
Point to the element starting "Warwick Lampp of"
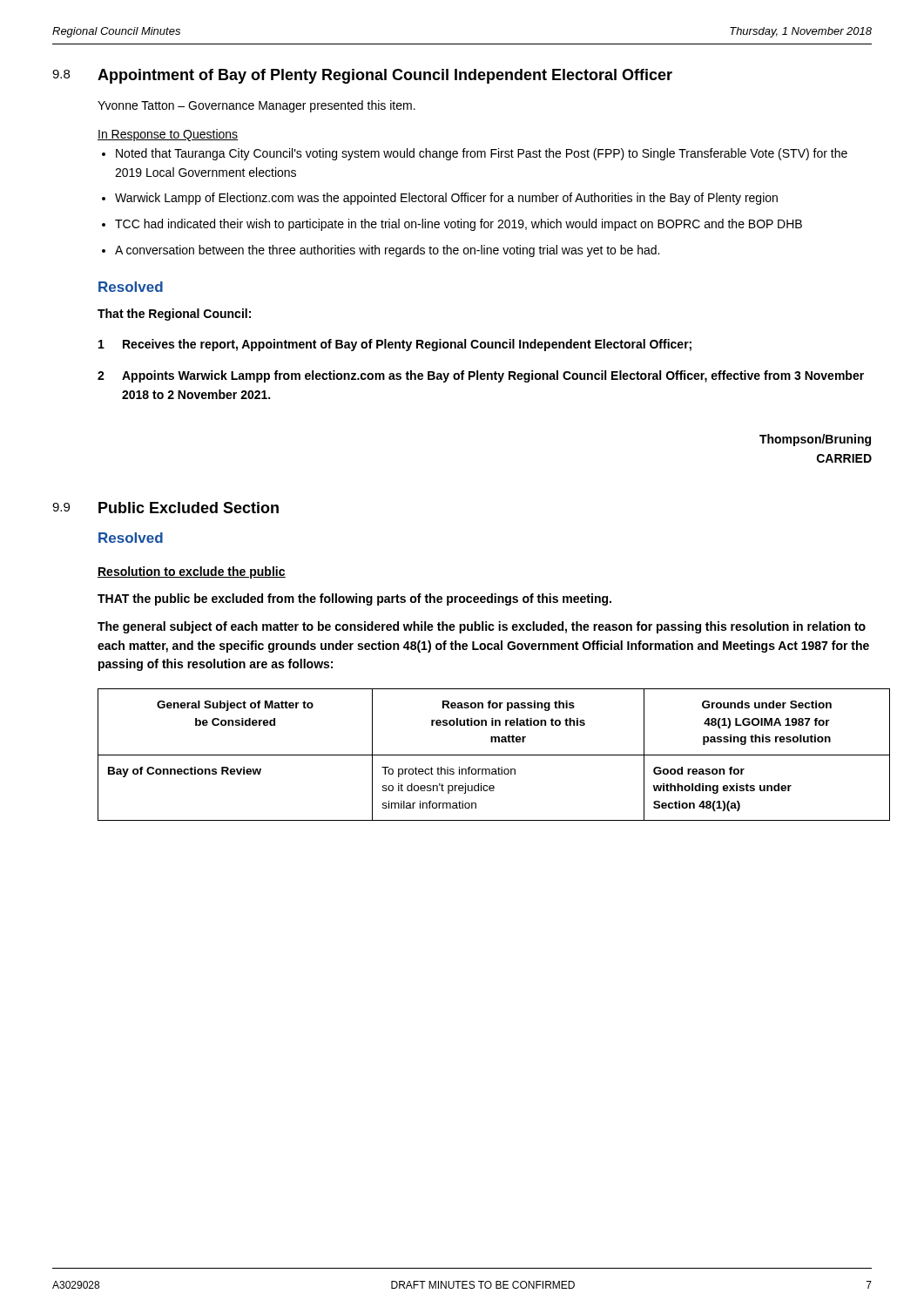447,198
